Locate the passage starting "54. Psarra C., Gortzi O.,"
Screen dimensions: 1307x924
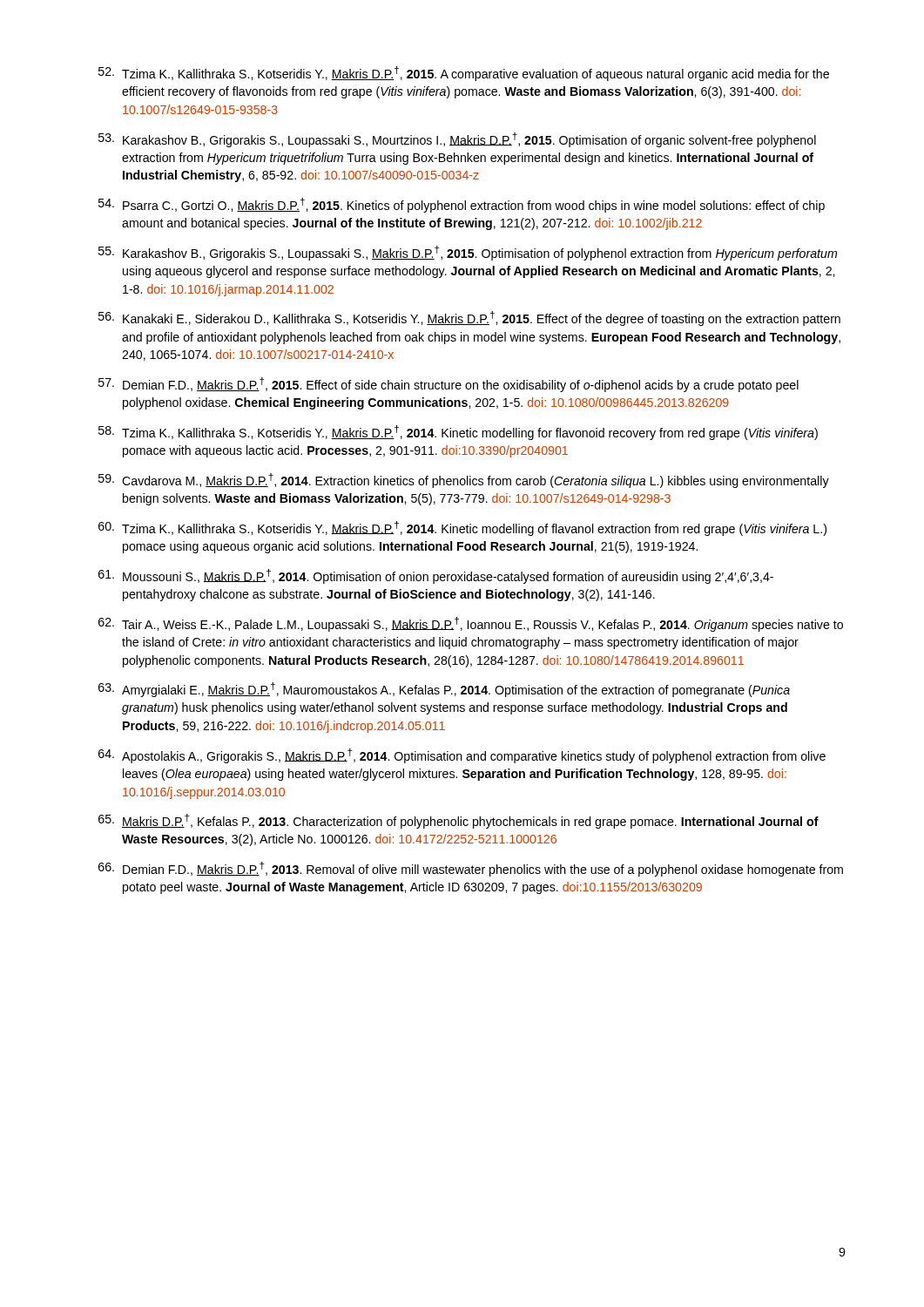pos(462,213)
